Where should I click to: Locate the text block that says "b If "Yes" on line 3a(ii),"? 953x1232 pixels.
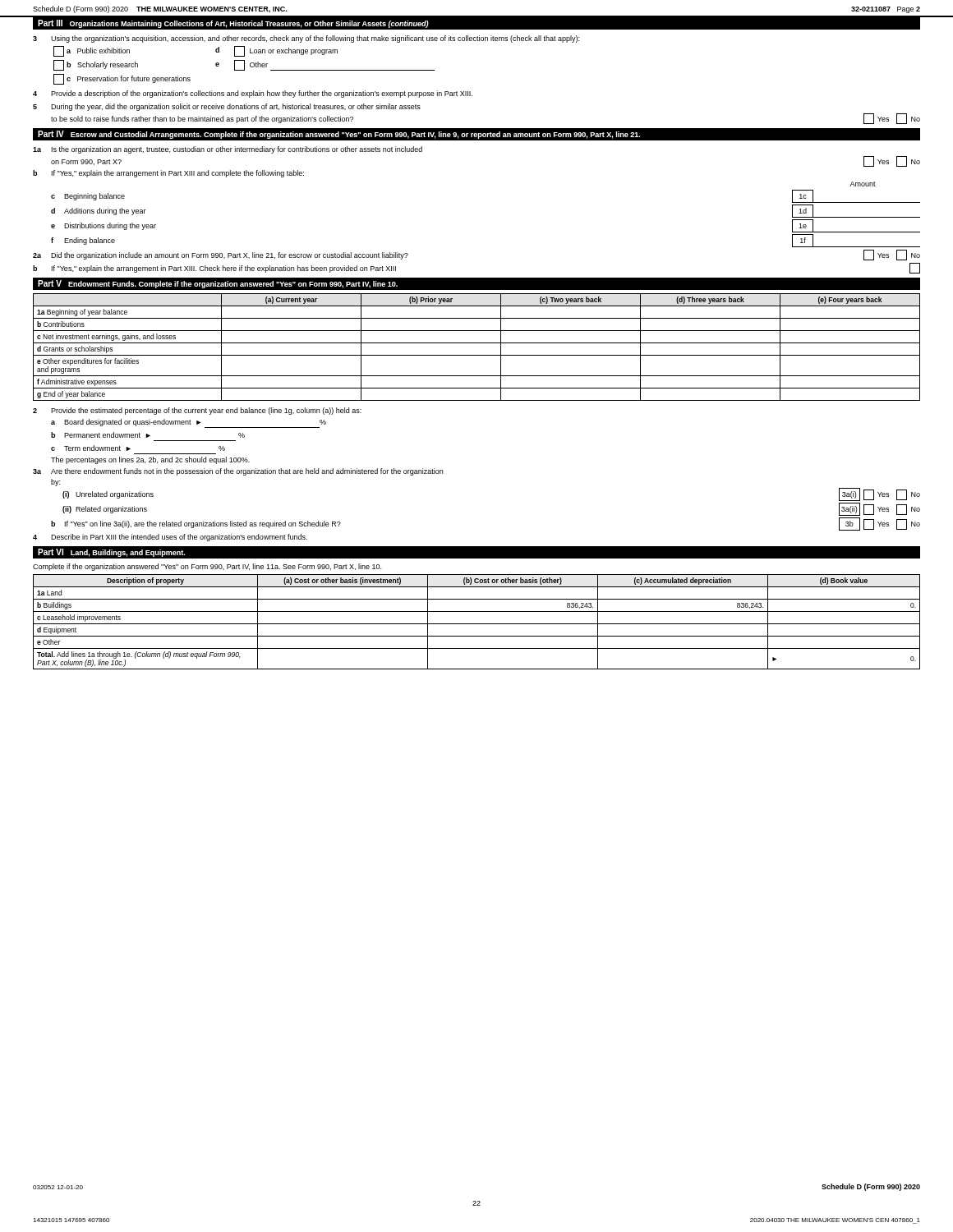coord(189,524)
